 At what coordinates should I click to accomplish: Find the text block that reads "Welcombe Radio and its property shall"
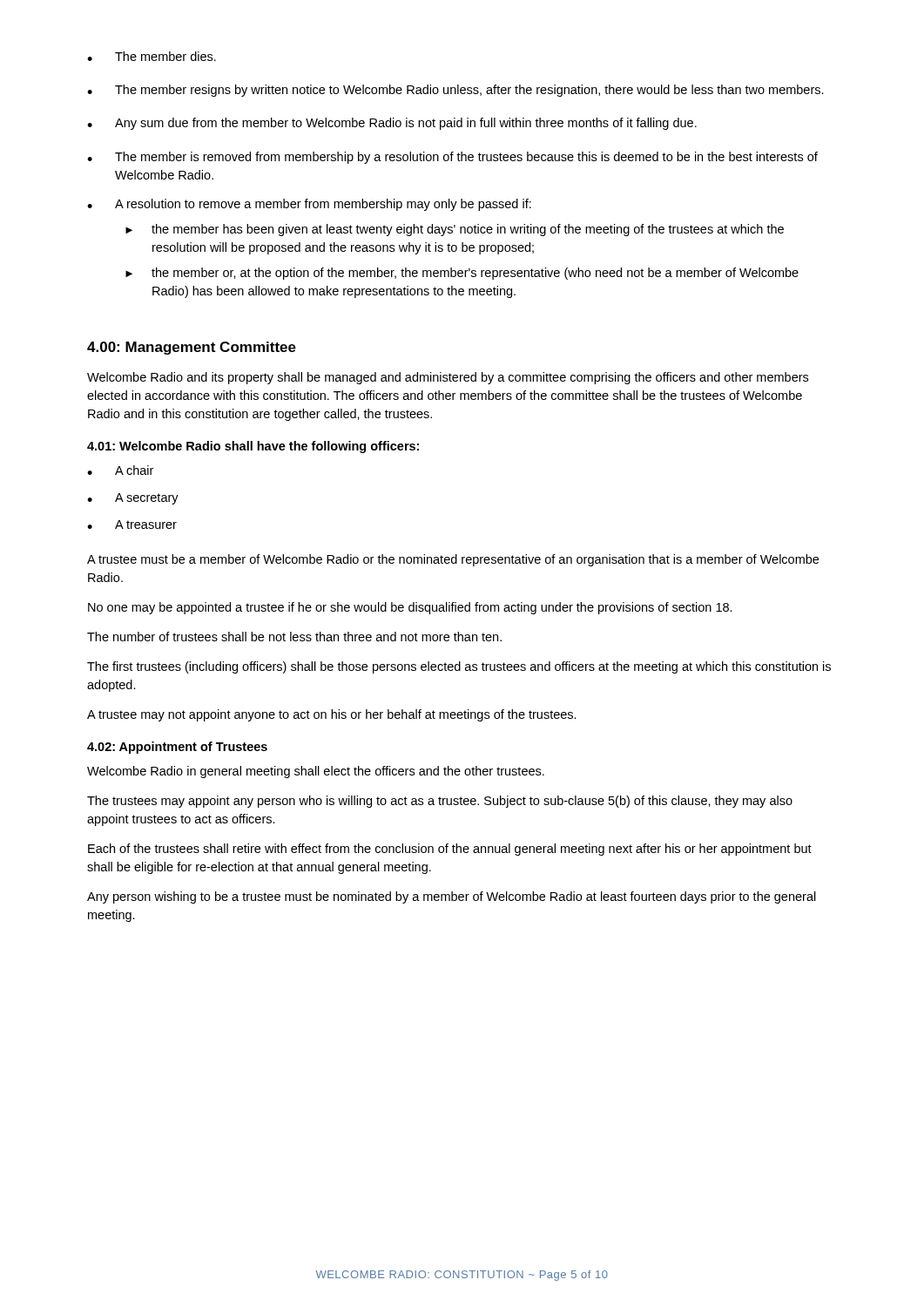pos(448,395)
